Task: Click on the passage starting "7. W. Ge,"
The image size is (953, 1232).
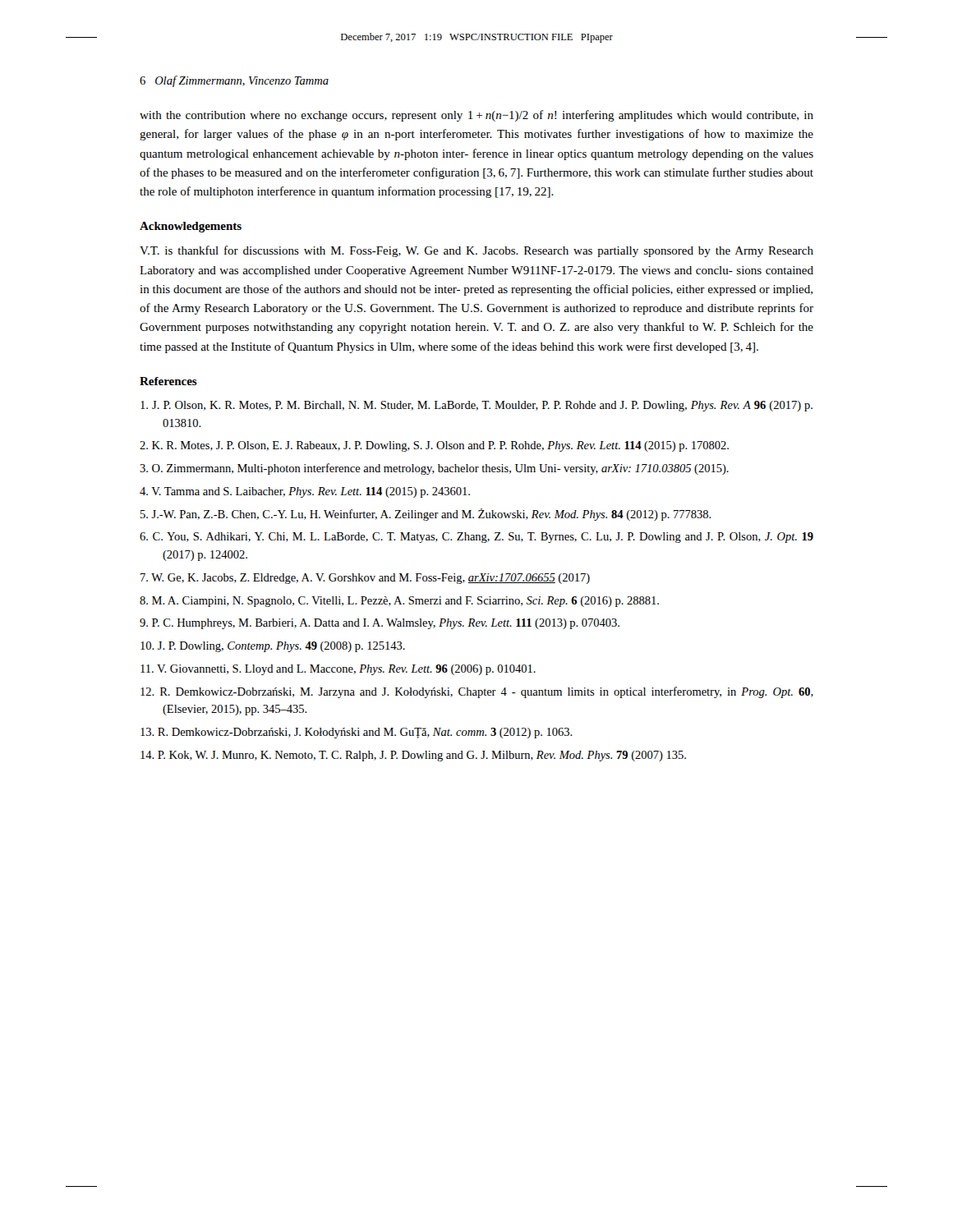Action: [x=365, y=577]
